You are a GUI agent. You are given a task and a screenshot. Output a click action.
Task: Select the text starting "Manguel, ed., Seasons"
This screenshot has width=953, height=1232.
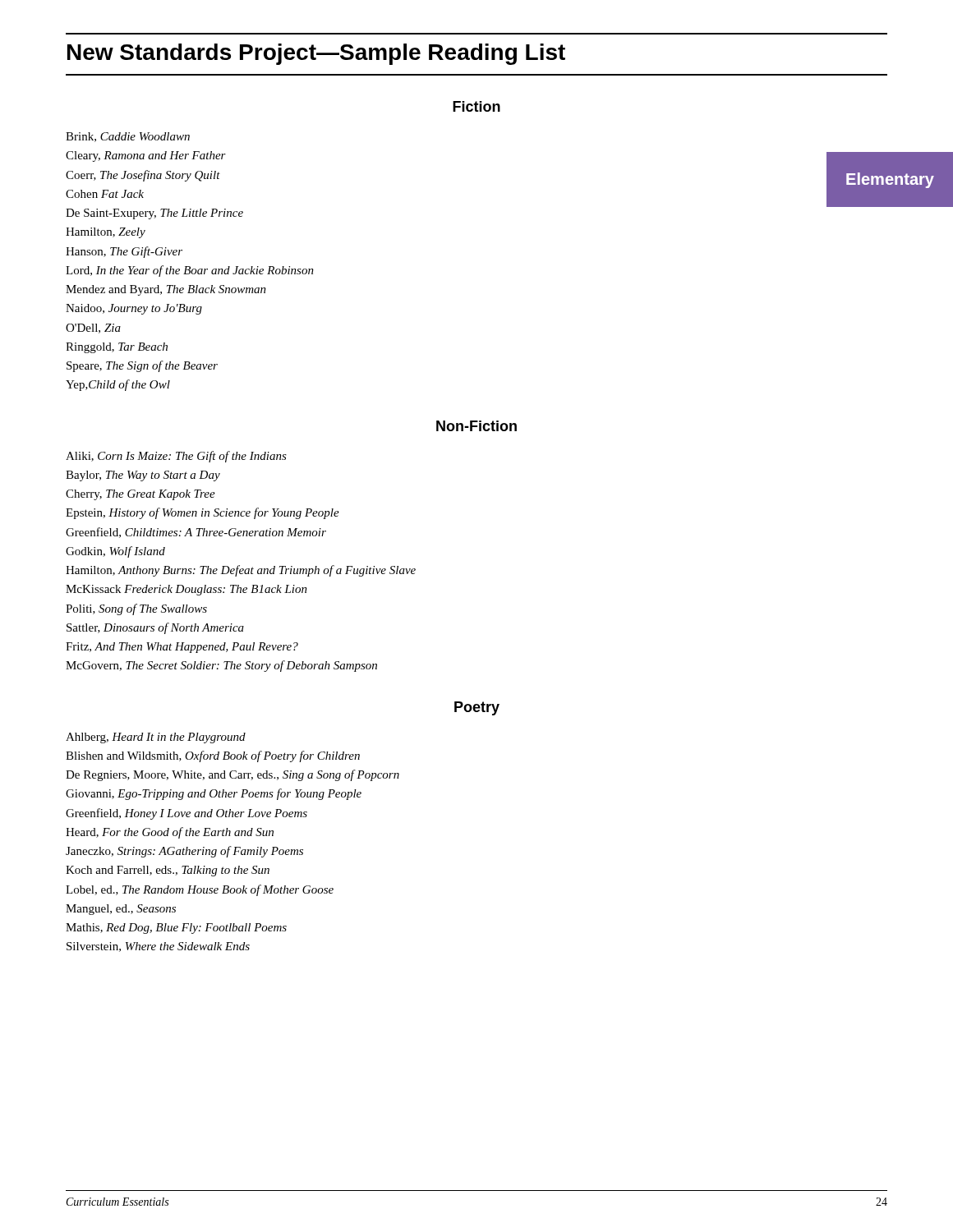tap(121, 908)
